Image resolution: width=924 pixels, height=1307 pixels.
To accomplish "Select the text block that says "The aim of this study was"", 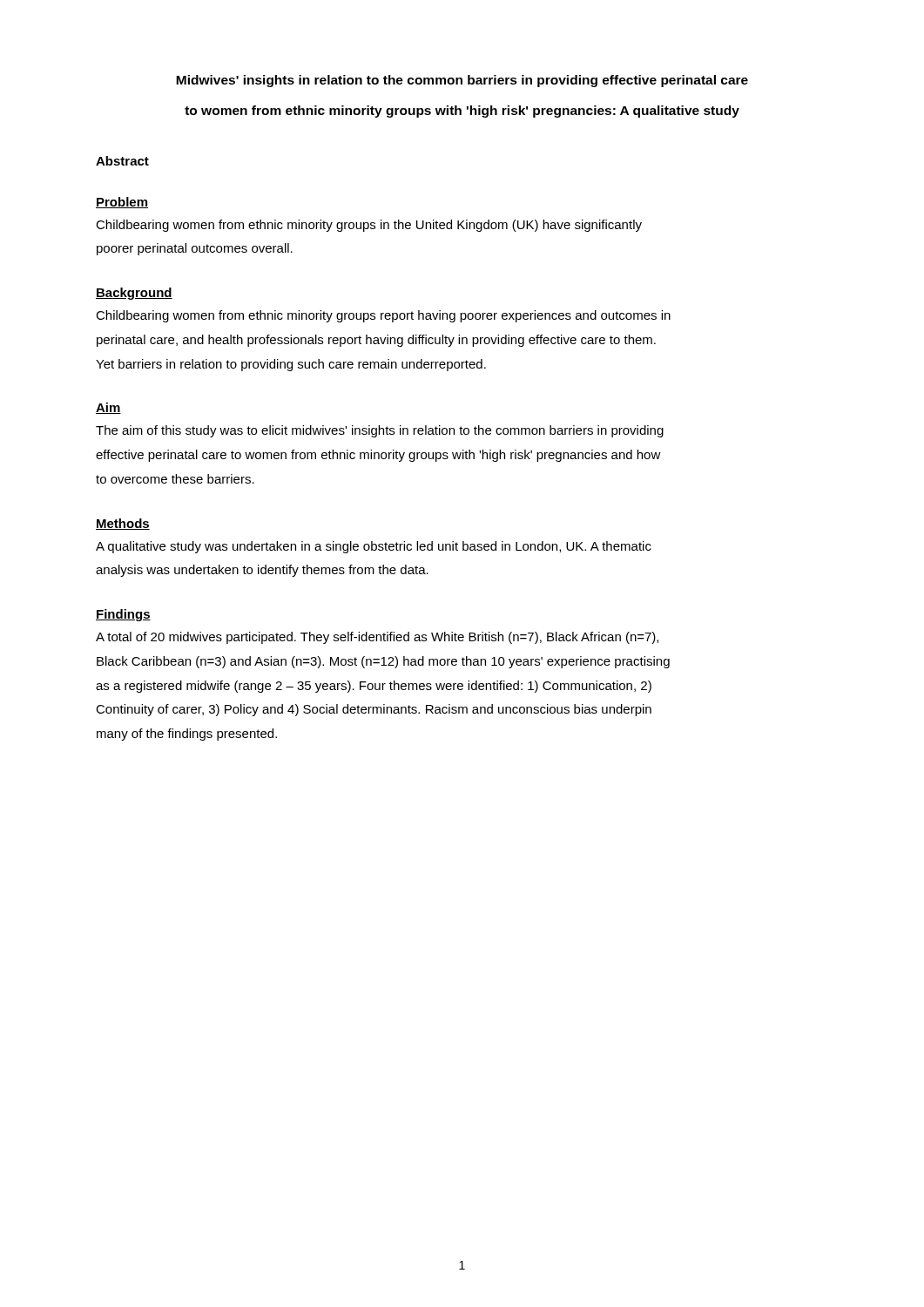I will click(x=462, y=455).
